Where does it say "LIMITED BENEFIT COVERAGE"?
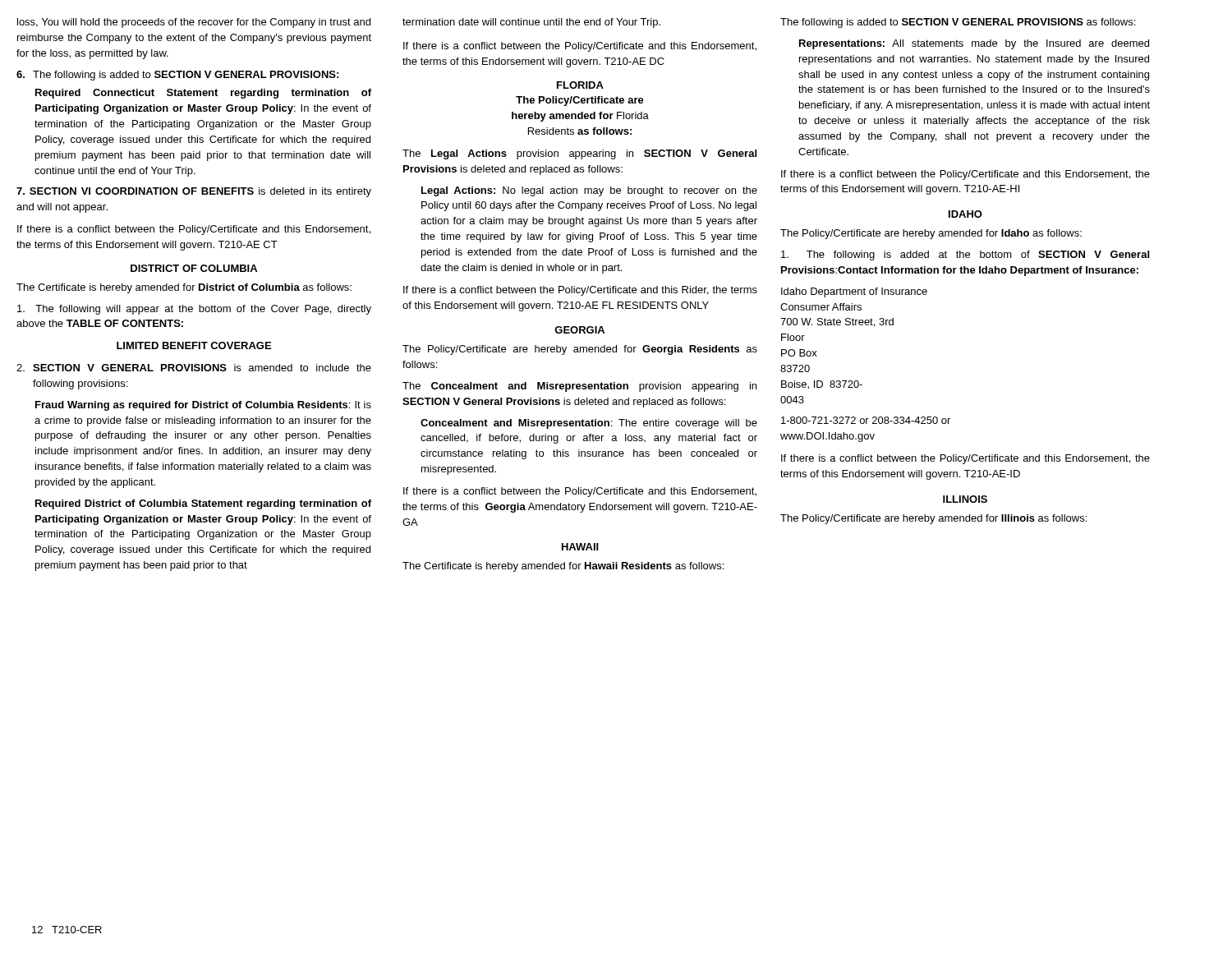The width and height of the screenshot is (1232, 953). tap(194, 346)
